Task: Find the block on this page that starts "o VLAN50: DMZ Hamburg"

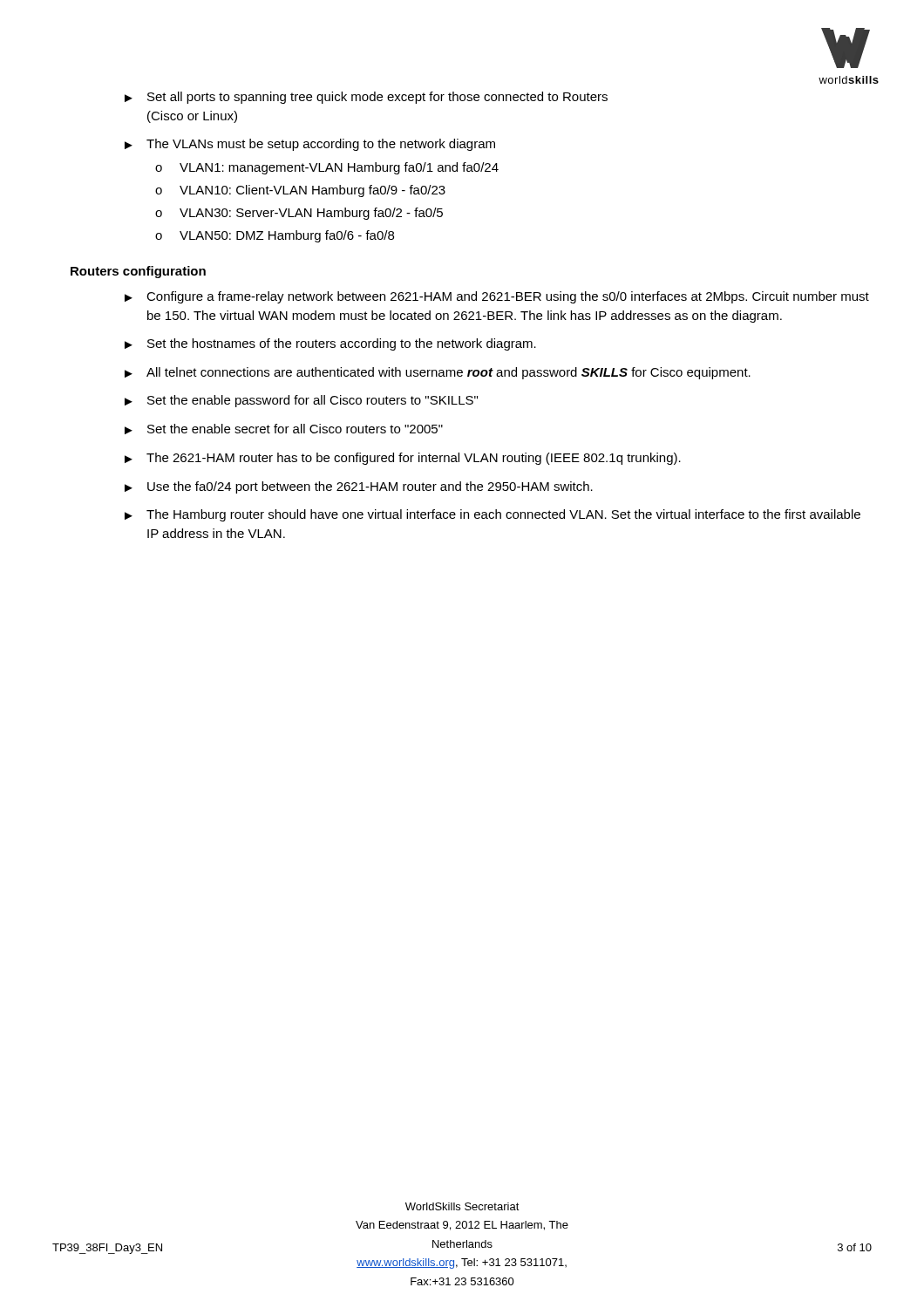Action: pos(275,235)
